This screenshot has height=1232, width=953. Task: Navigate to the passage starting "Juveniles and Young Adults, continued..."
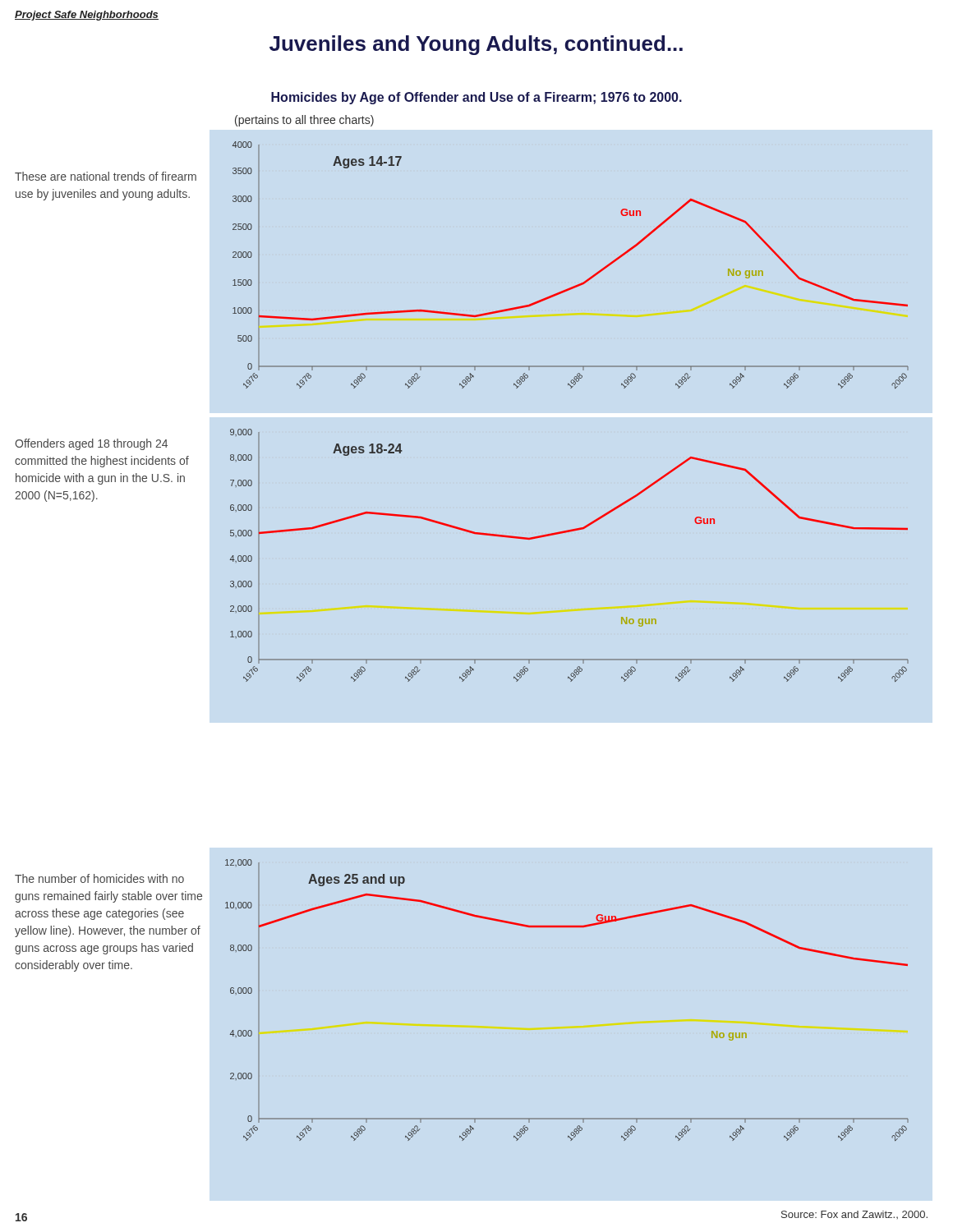point(476,43)
